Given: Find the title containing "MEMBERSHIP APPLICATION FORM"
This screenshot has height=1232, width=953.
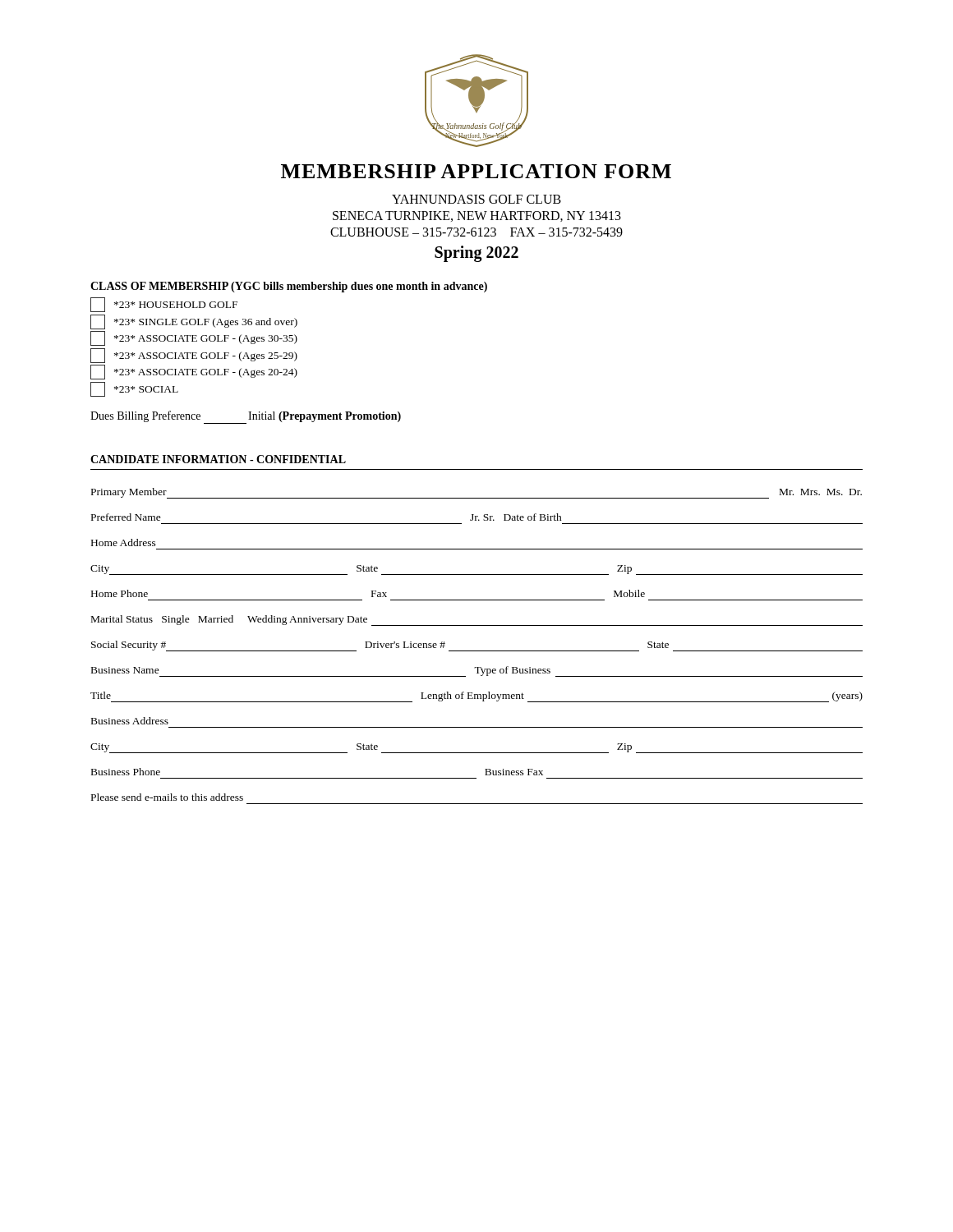Looking at the screenshot, I should pyautogui.click(x=476, y=172).
